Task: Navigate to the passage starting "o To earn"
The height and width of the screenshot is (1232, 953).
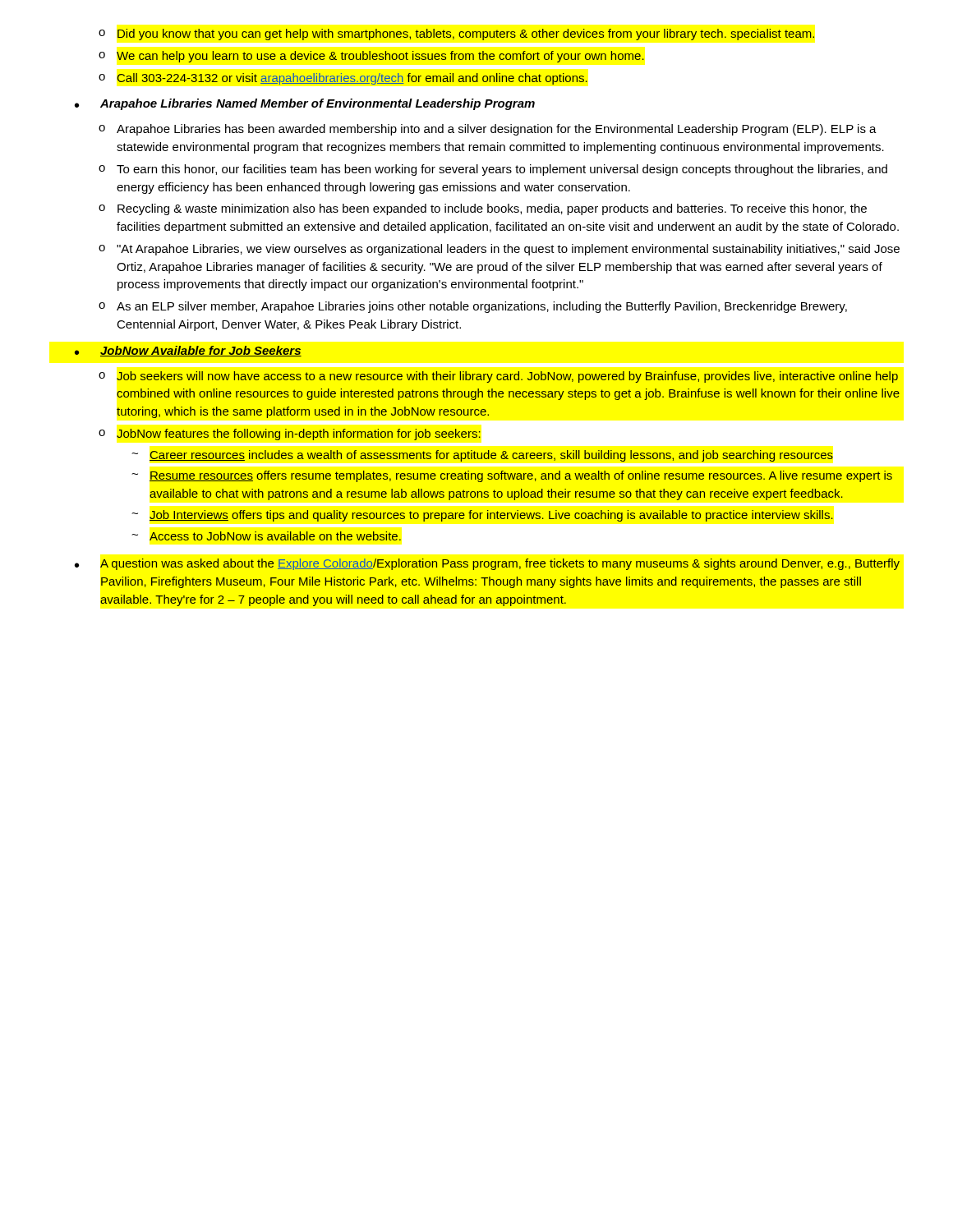Action: [x=476, y=178]
